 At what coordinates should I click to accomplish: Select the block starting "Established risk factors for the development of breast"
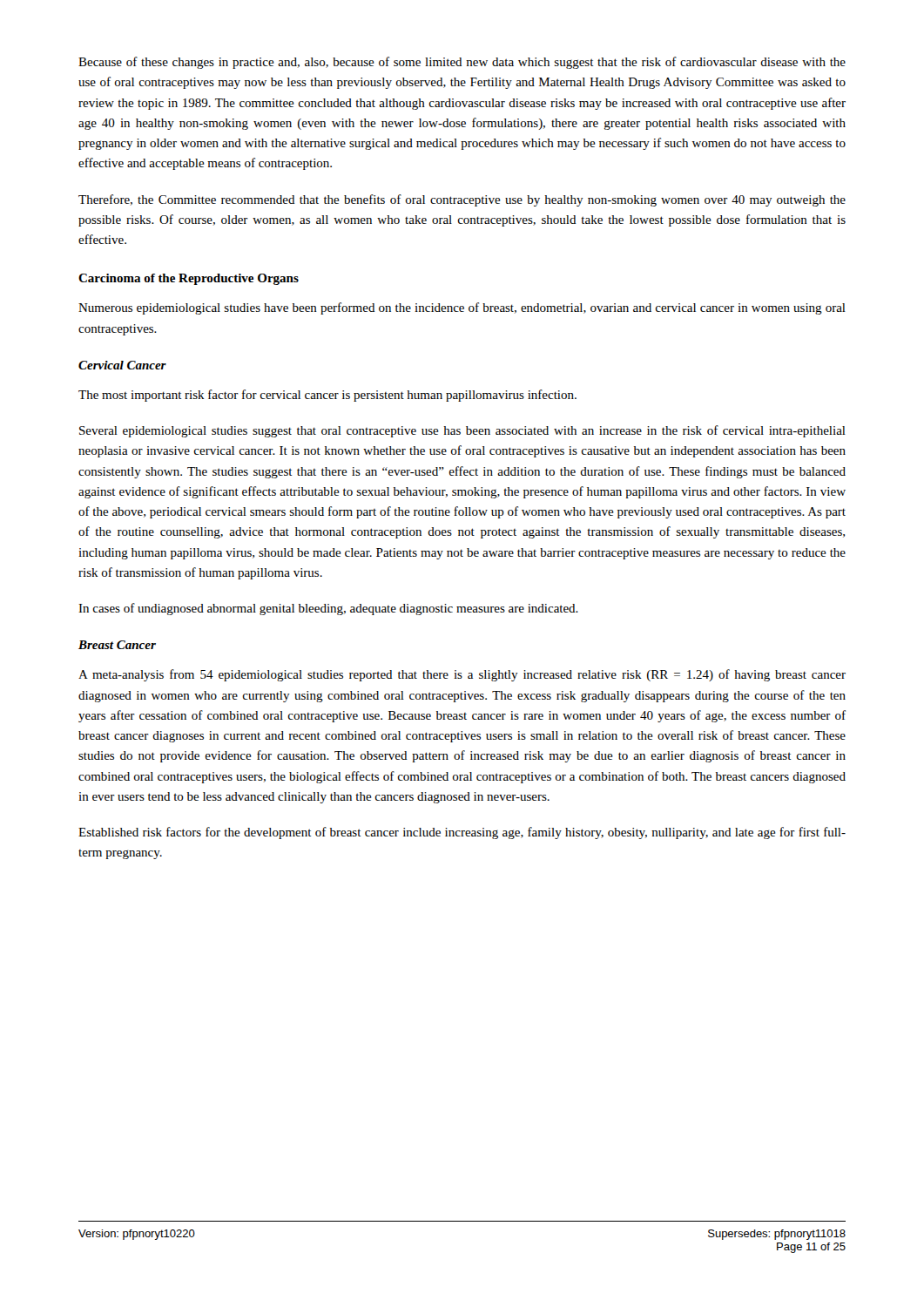click(462, 842)
